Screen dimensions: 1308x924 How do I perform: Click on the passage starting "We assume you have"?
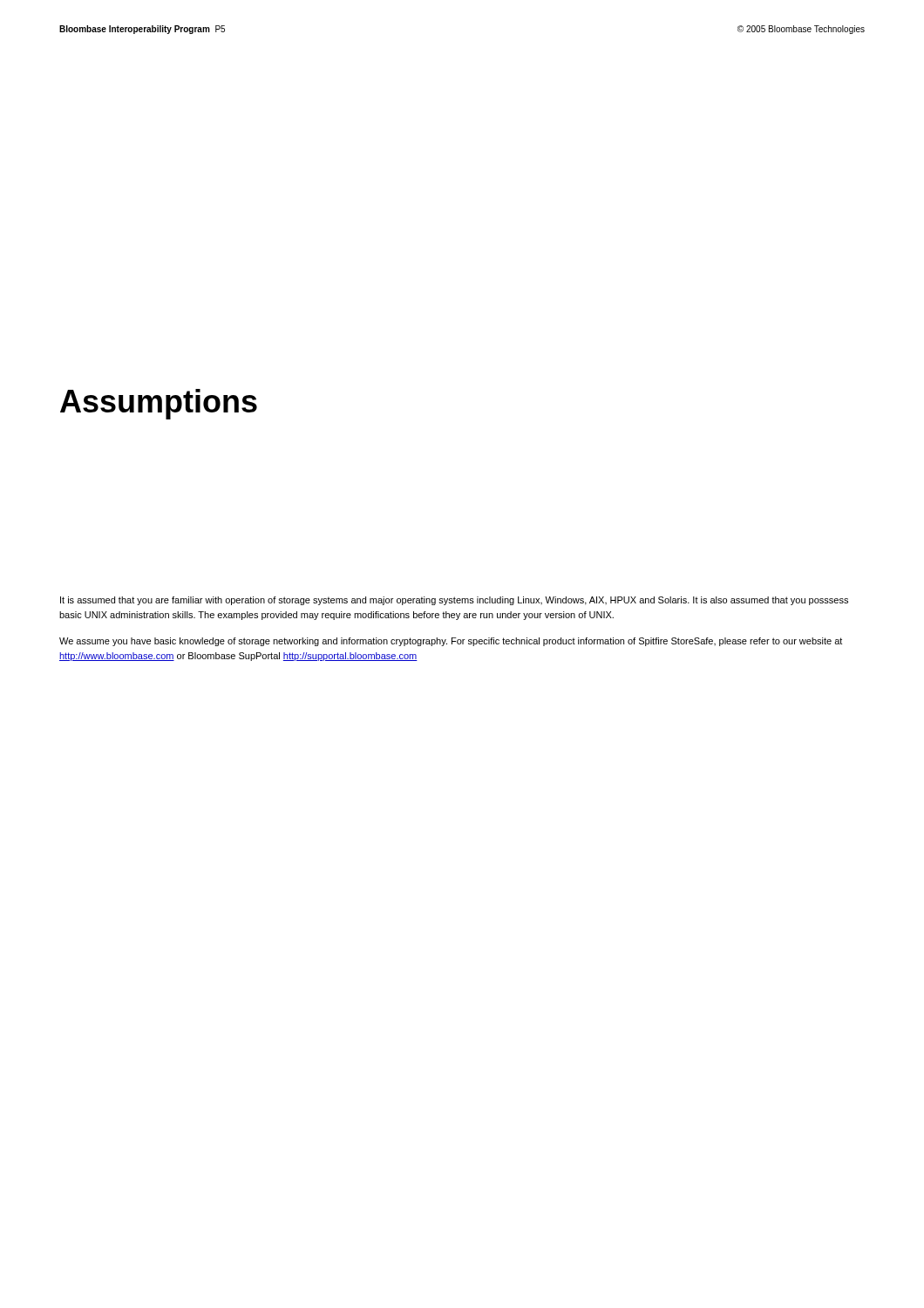(x=462, y=648)
